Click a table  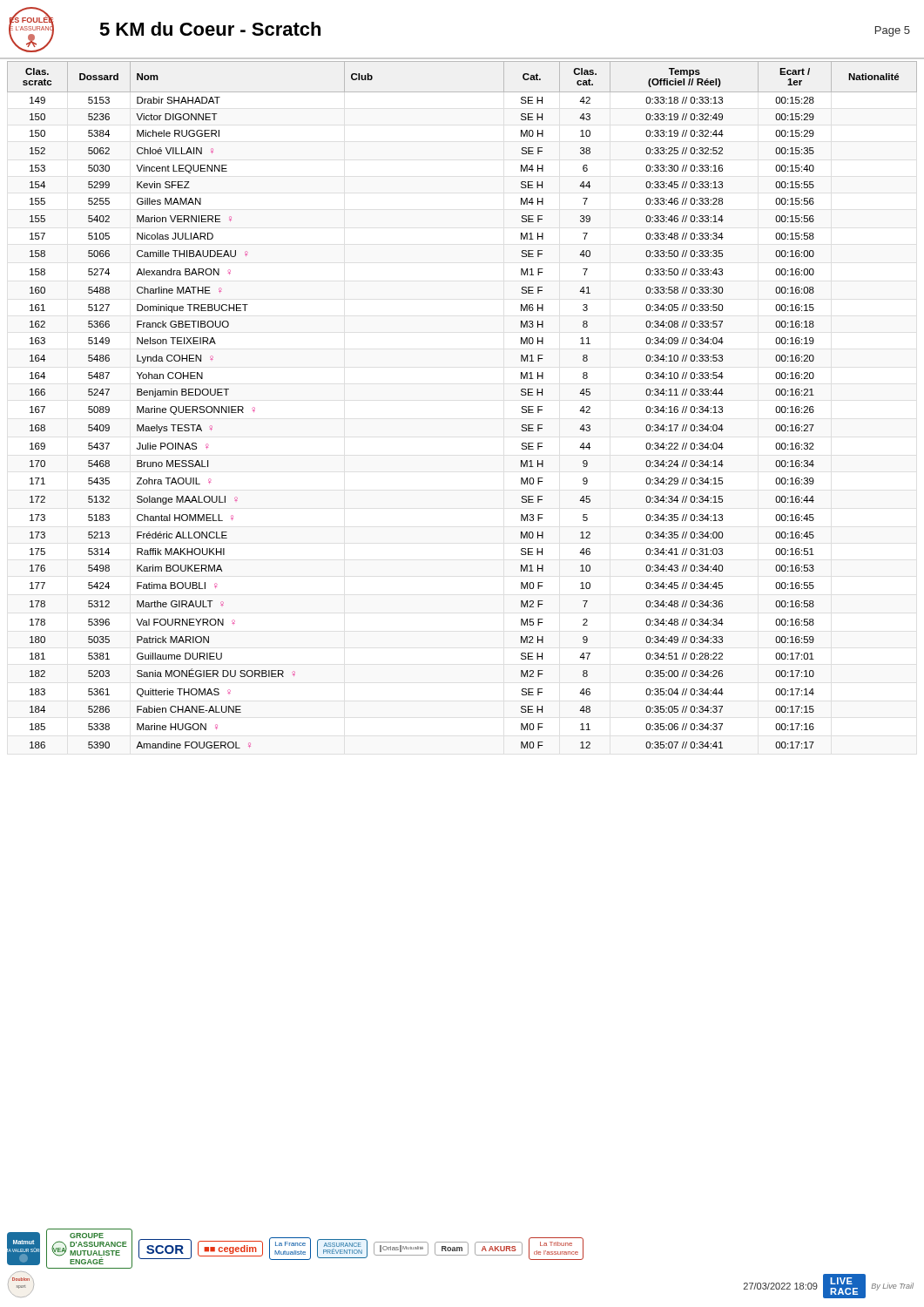[462, 407]
